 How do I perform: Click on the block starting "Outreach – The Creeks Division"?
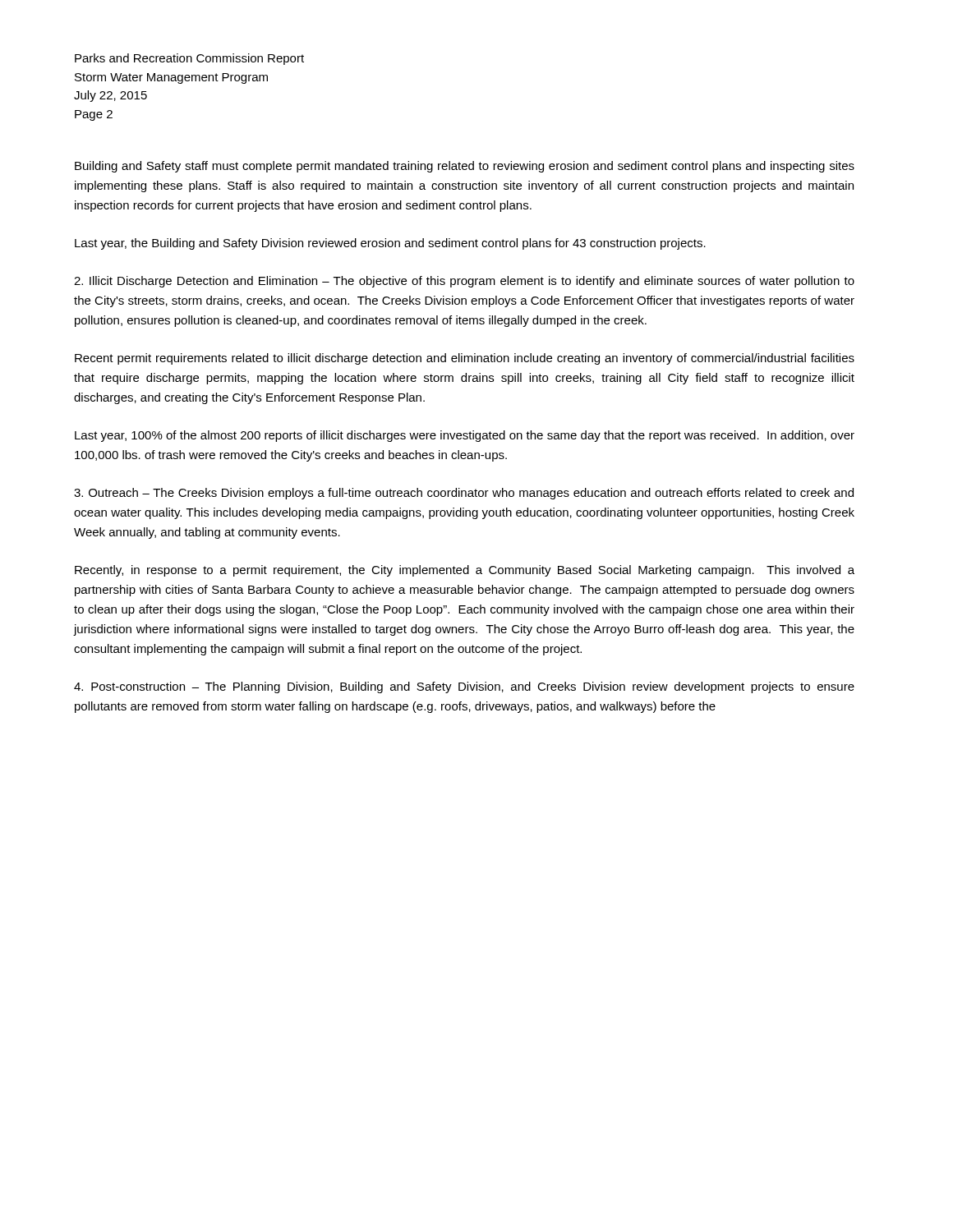point(464,512)
